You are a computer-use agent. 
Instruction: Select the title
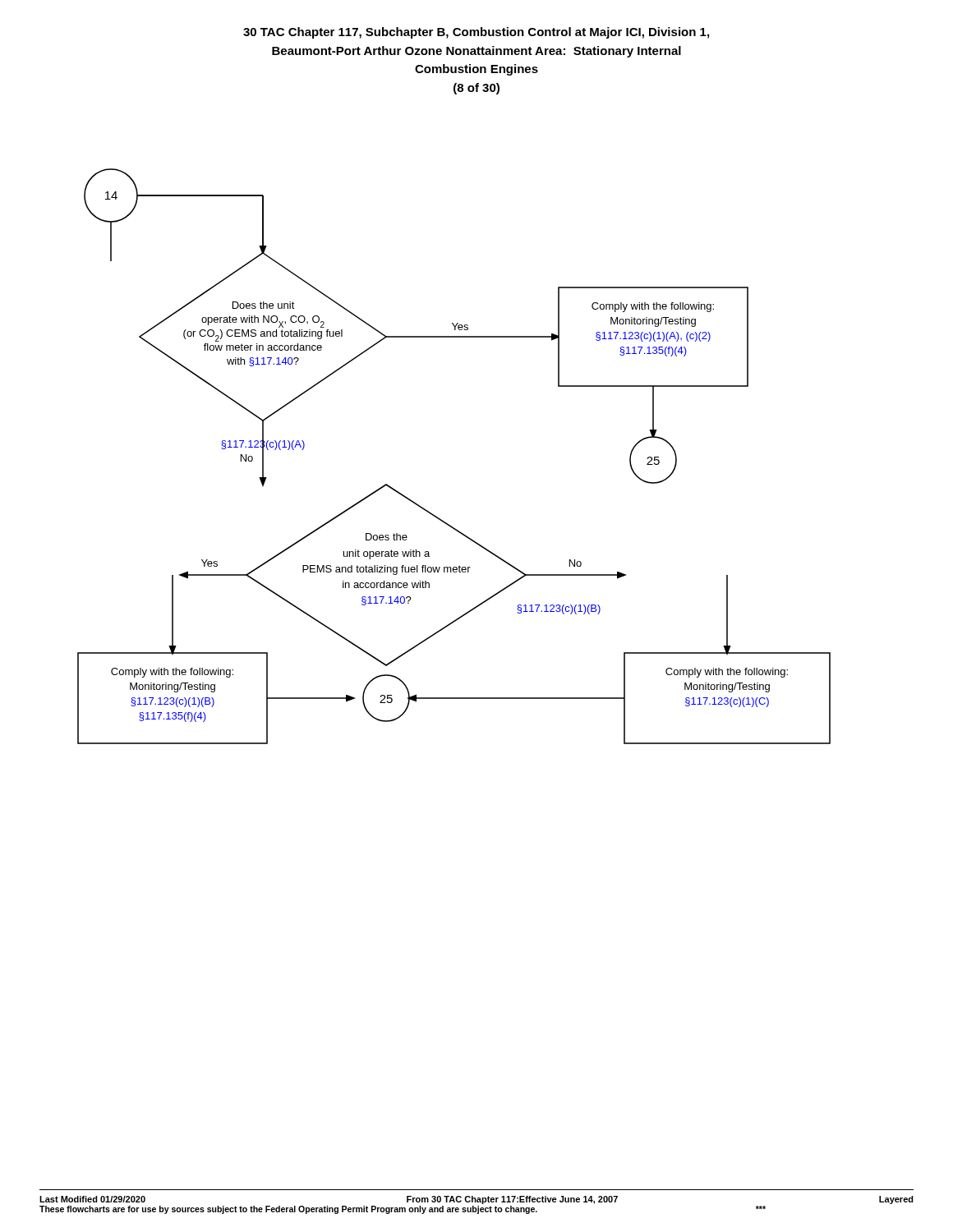click(x=476, y=59)
